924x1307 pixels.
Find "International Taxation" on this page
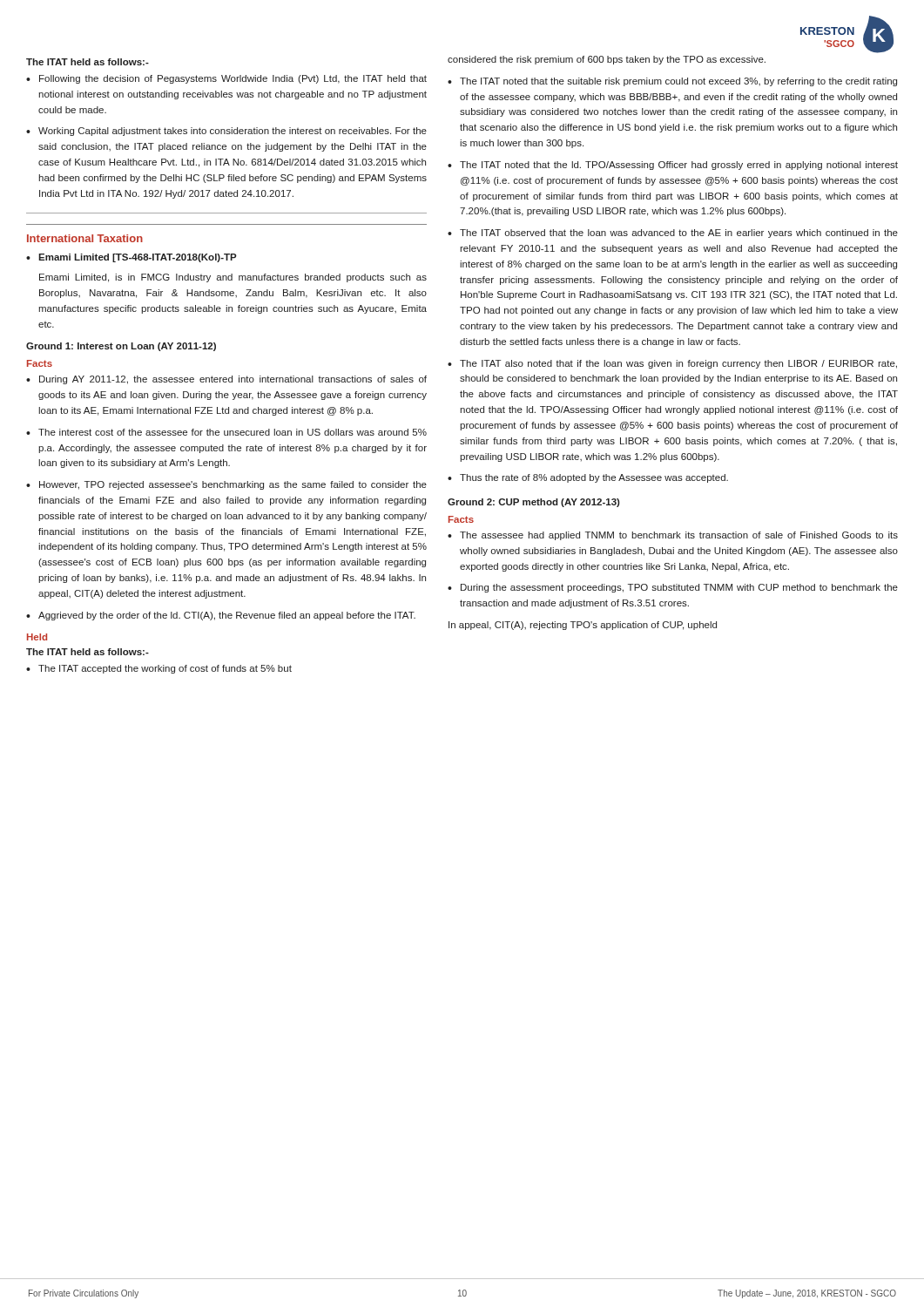[85, 238]
